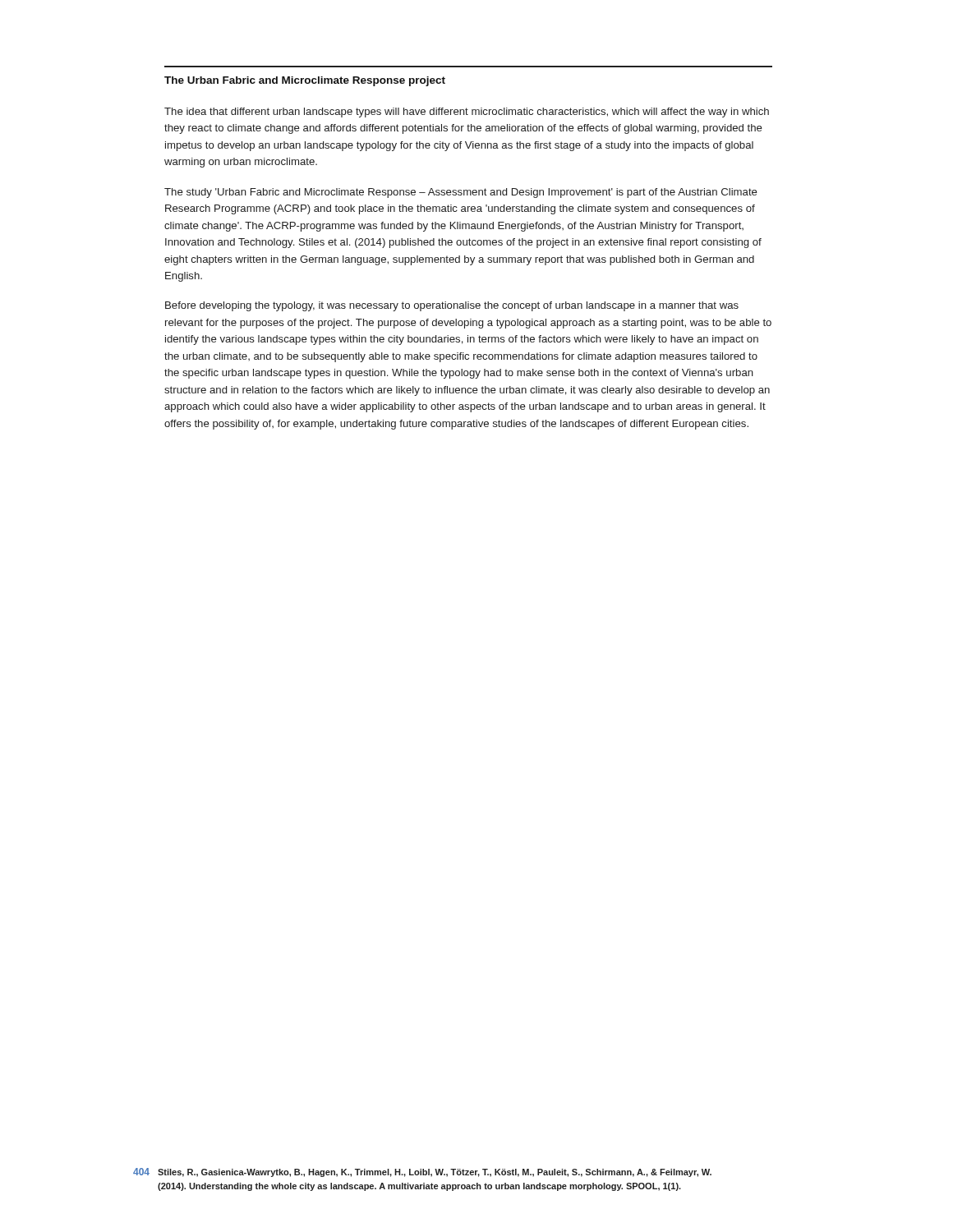953x1232 pixels.
Task: Select a section header
Action: [468, 77]
